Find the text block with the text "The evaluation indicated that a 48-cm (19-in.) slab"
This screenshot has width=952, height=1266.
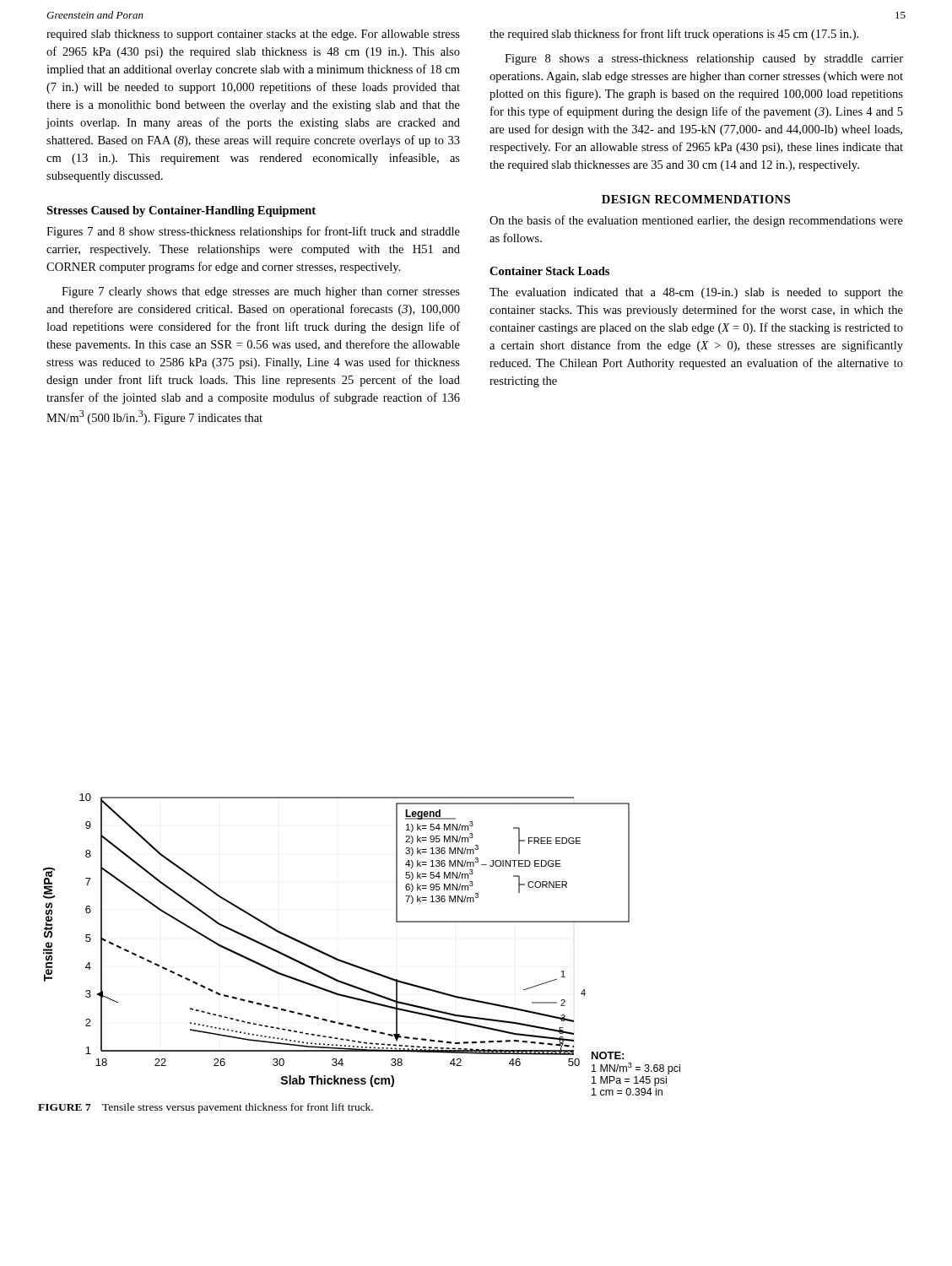pos(696,337)
